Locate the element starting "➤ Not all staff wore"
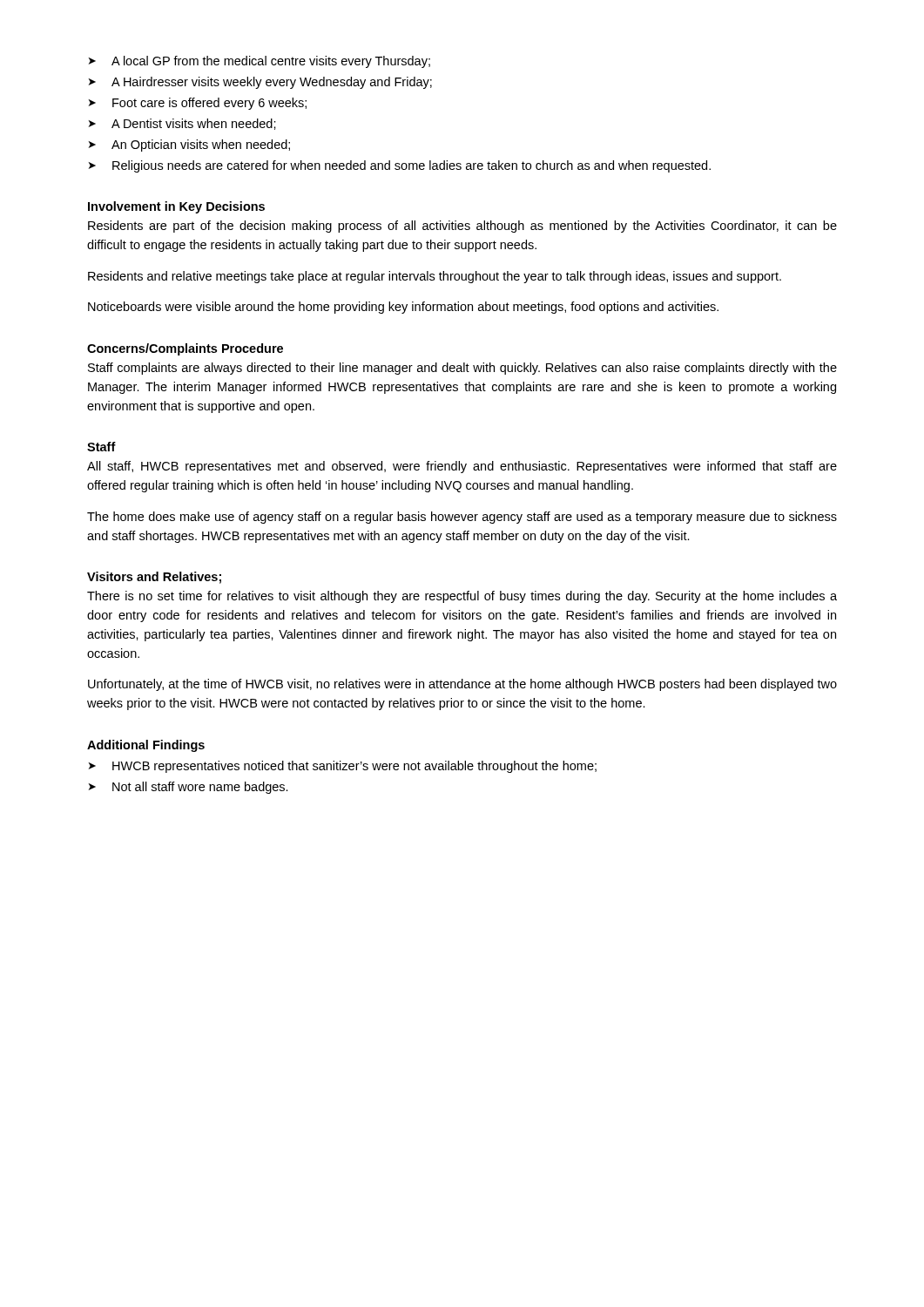Screen dimensions: 1307x924 point(189,788)
